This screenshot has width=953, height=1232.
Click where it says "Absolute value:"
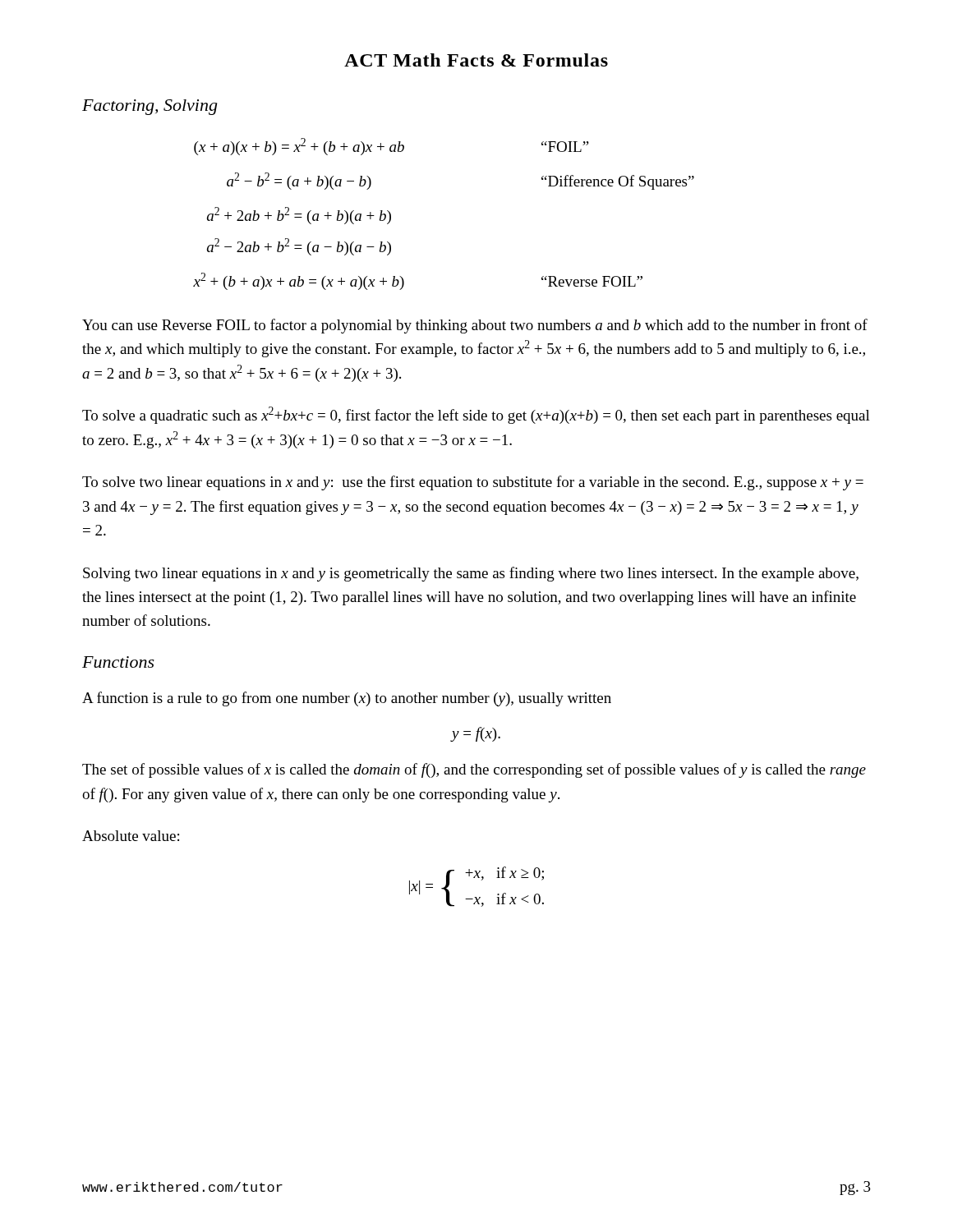tap(131, 836)
